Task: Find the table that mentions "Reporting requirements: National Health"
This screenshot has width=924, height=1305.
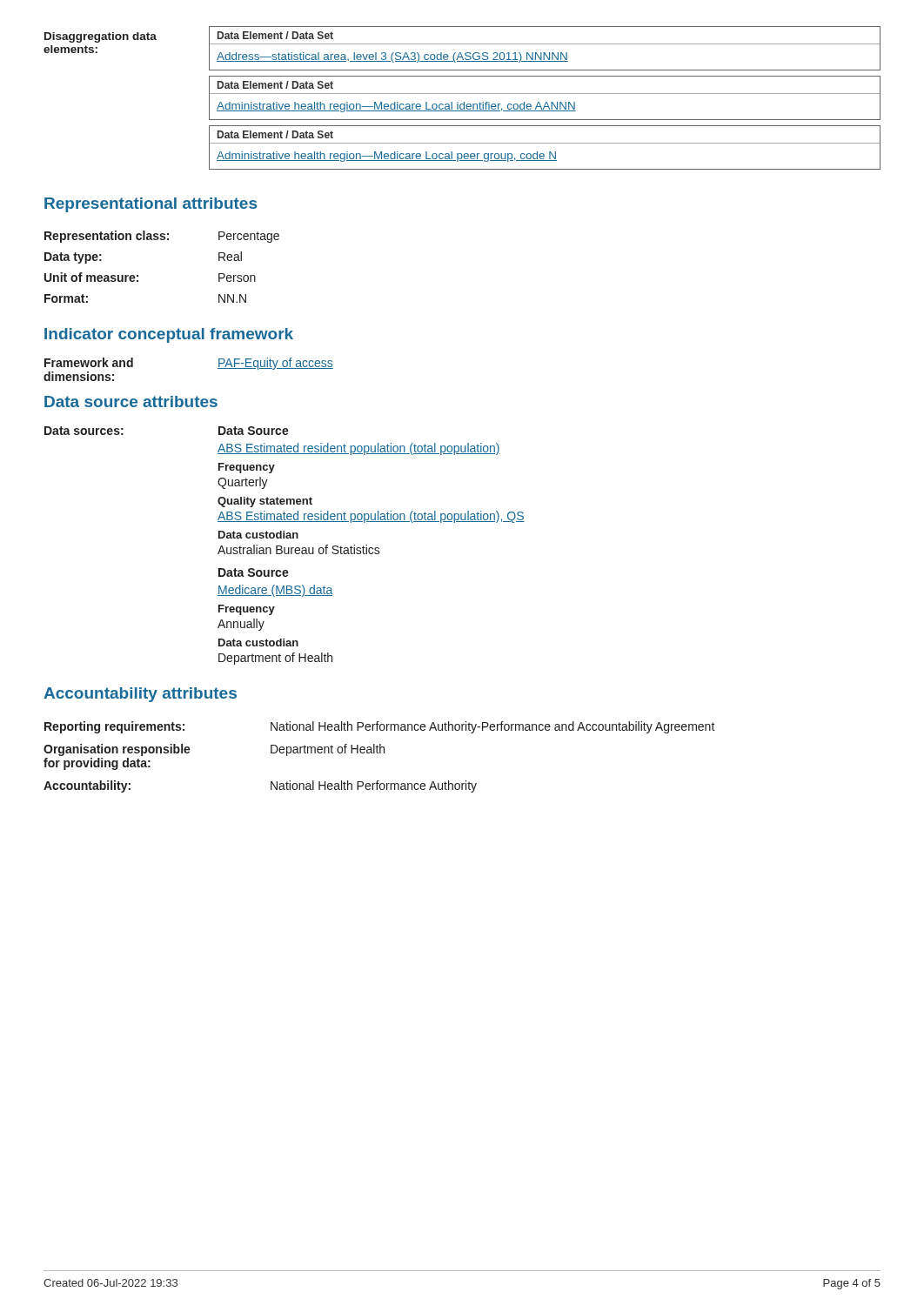Action: click(462, 756)
